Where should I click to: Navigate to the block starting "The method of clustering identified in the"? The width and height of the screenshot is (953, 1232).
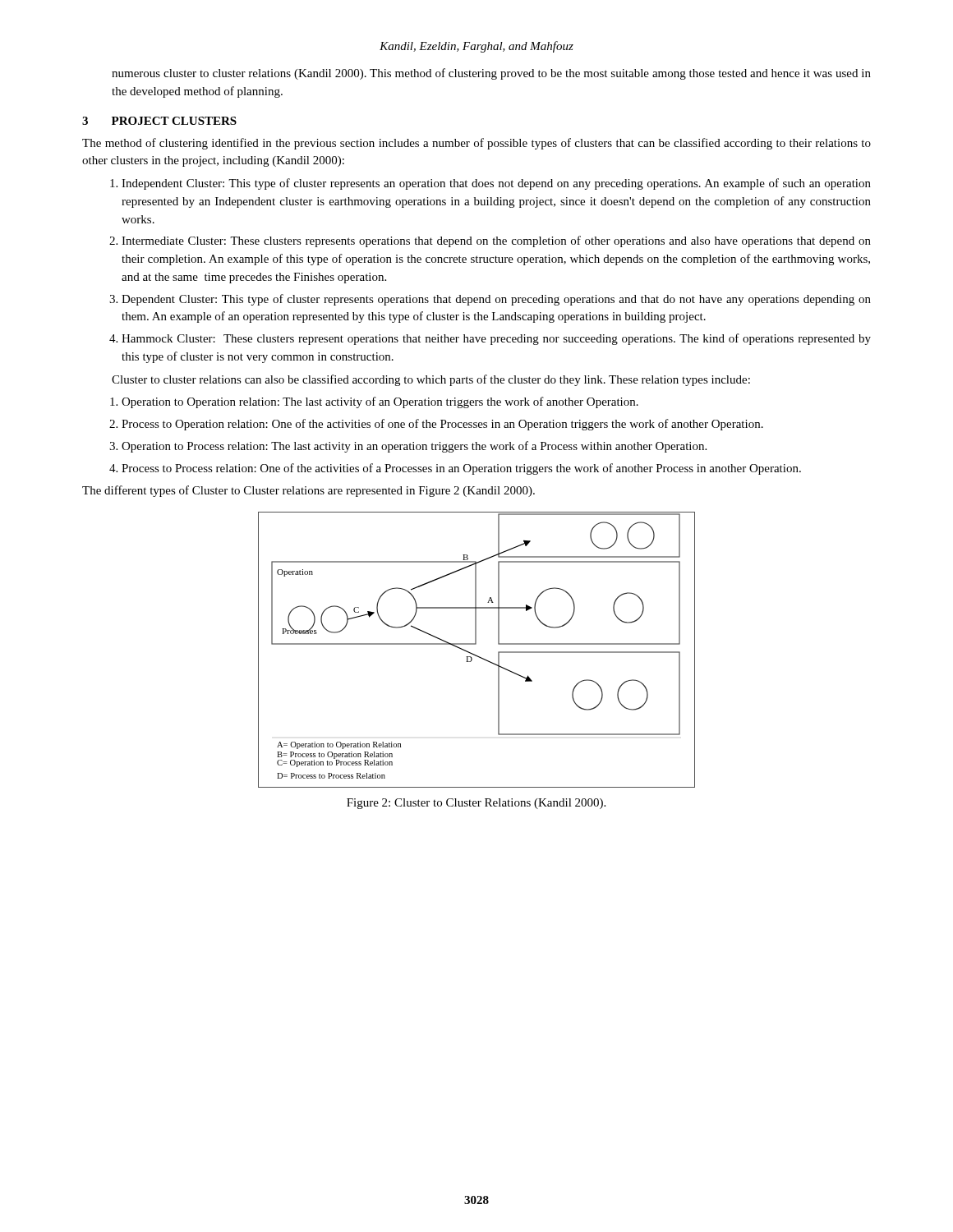tap(476, 151)
